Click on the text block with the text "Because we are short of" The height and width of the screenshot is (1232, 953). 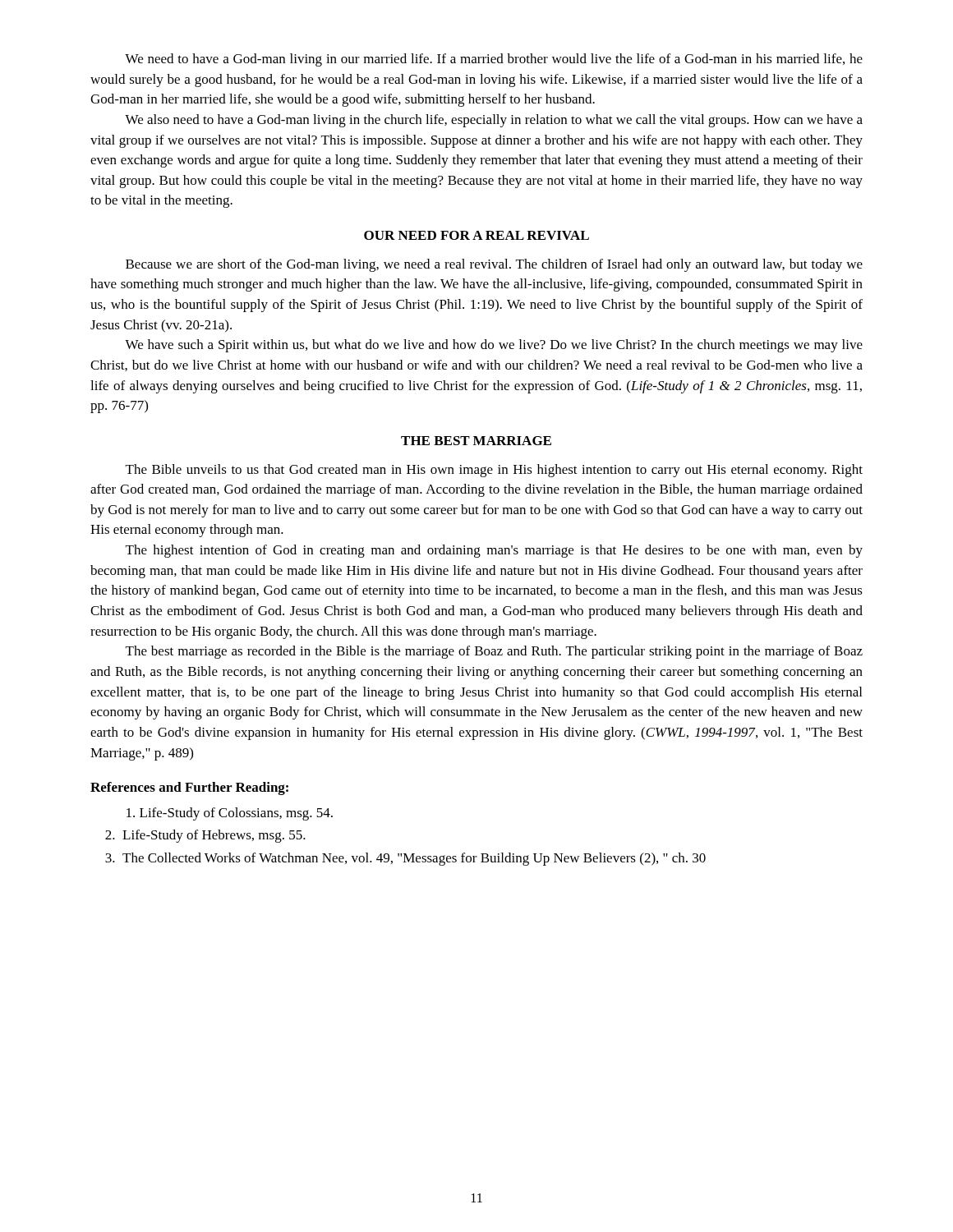476,295
